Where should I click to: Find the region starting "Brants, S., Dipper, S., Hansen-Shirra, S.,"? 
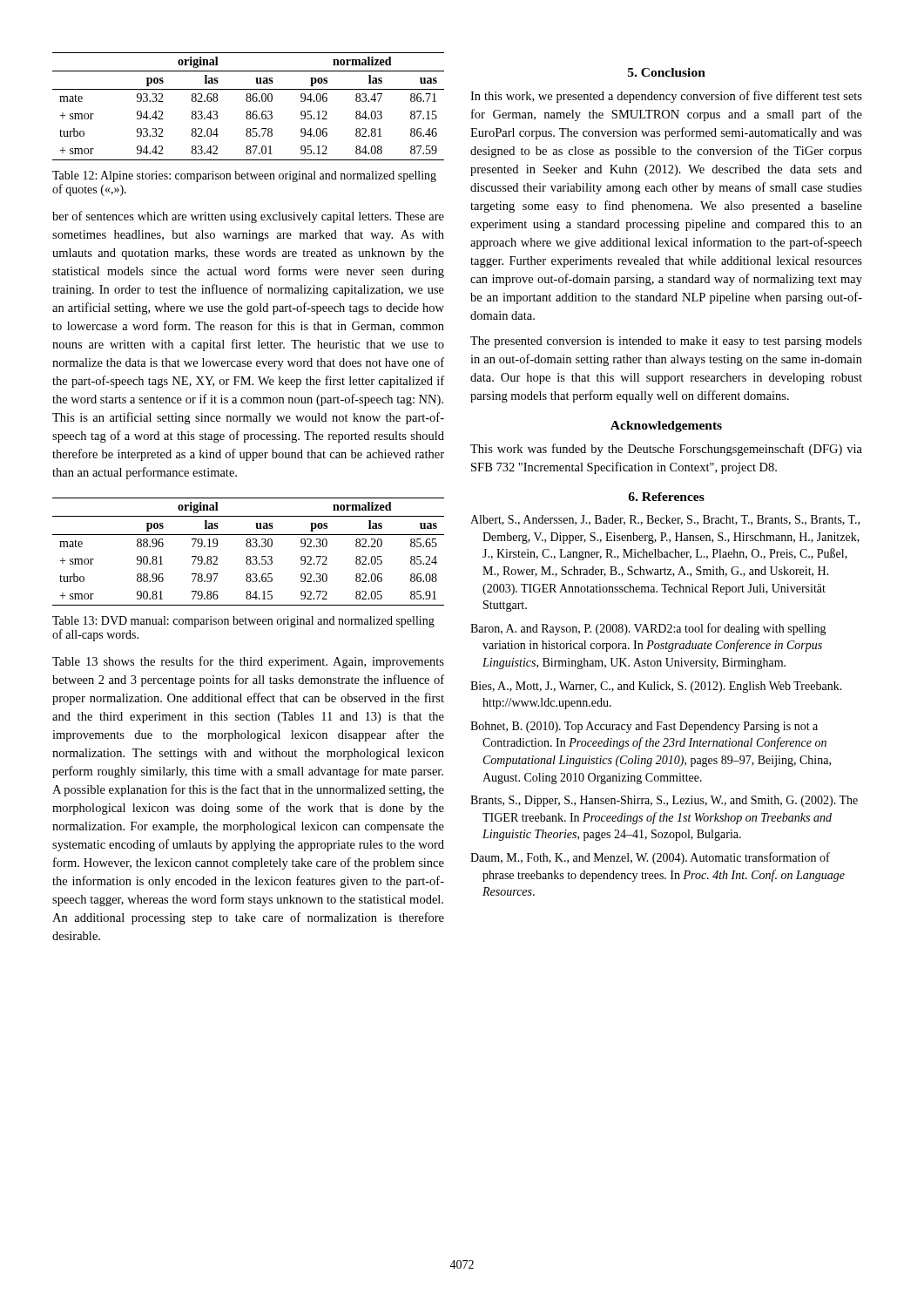coord(664,818)
